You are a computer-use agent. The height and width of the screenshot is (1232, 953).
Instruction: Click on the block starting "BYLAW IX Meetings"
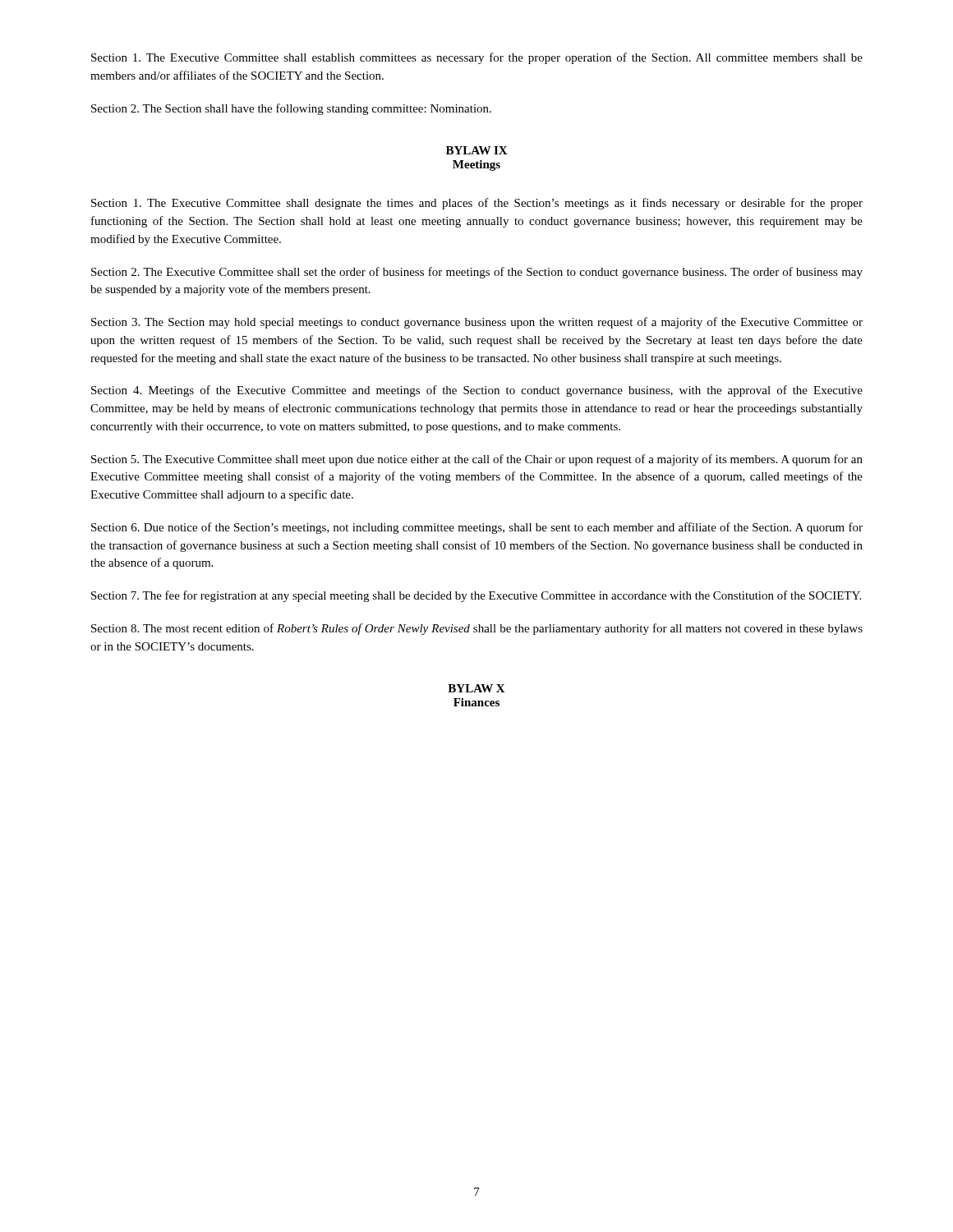(476, 158)
